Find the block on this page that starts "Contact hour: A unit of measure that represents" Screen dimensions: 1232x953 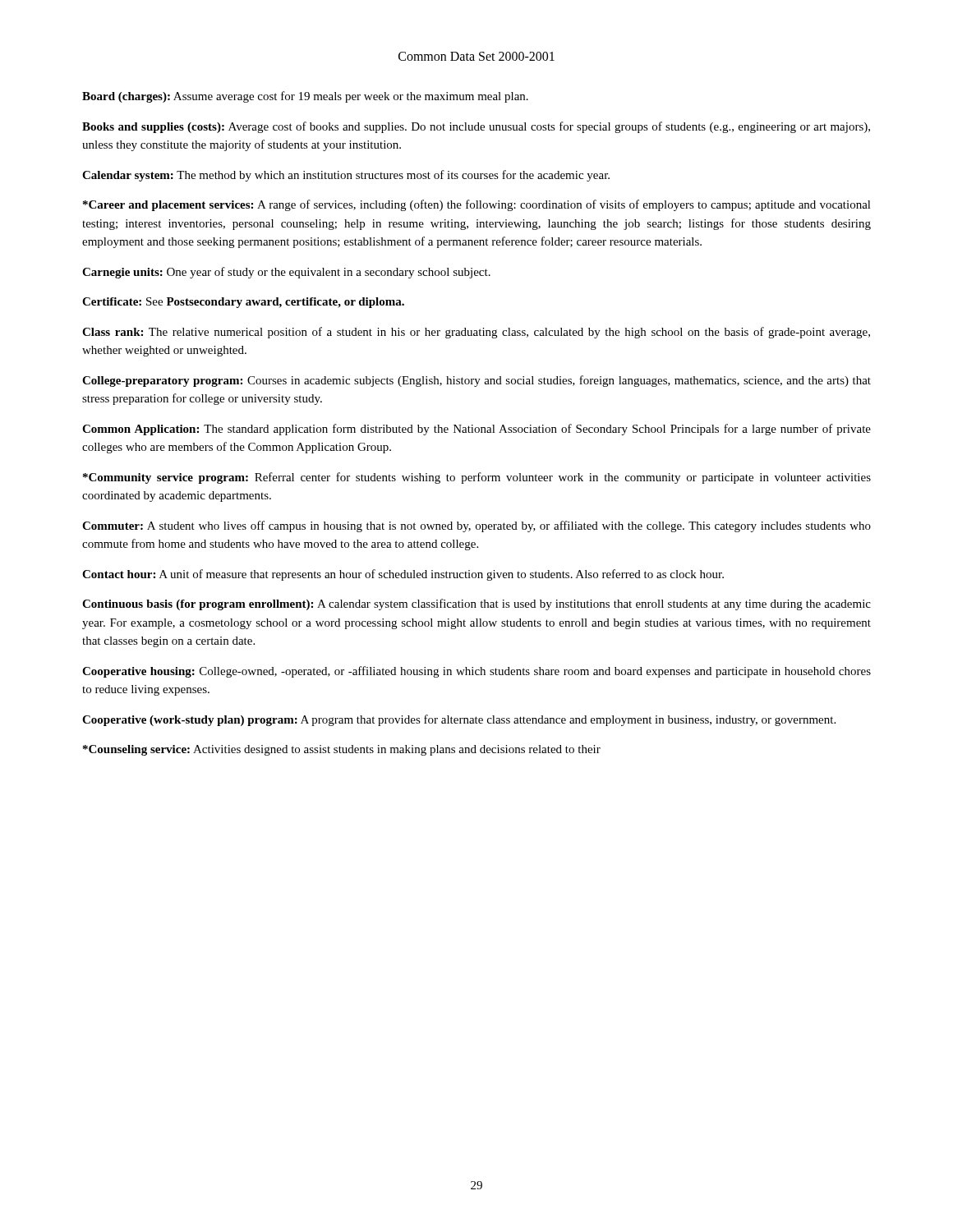click(403, 574)
